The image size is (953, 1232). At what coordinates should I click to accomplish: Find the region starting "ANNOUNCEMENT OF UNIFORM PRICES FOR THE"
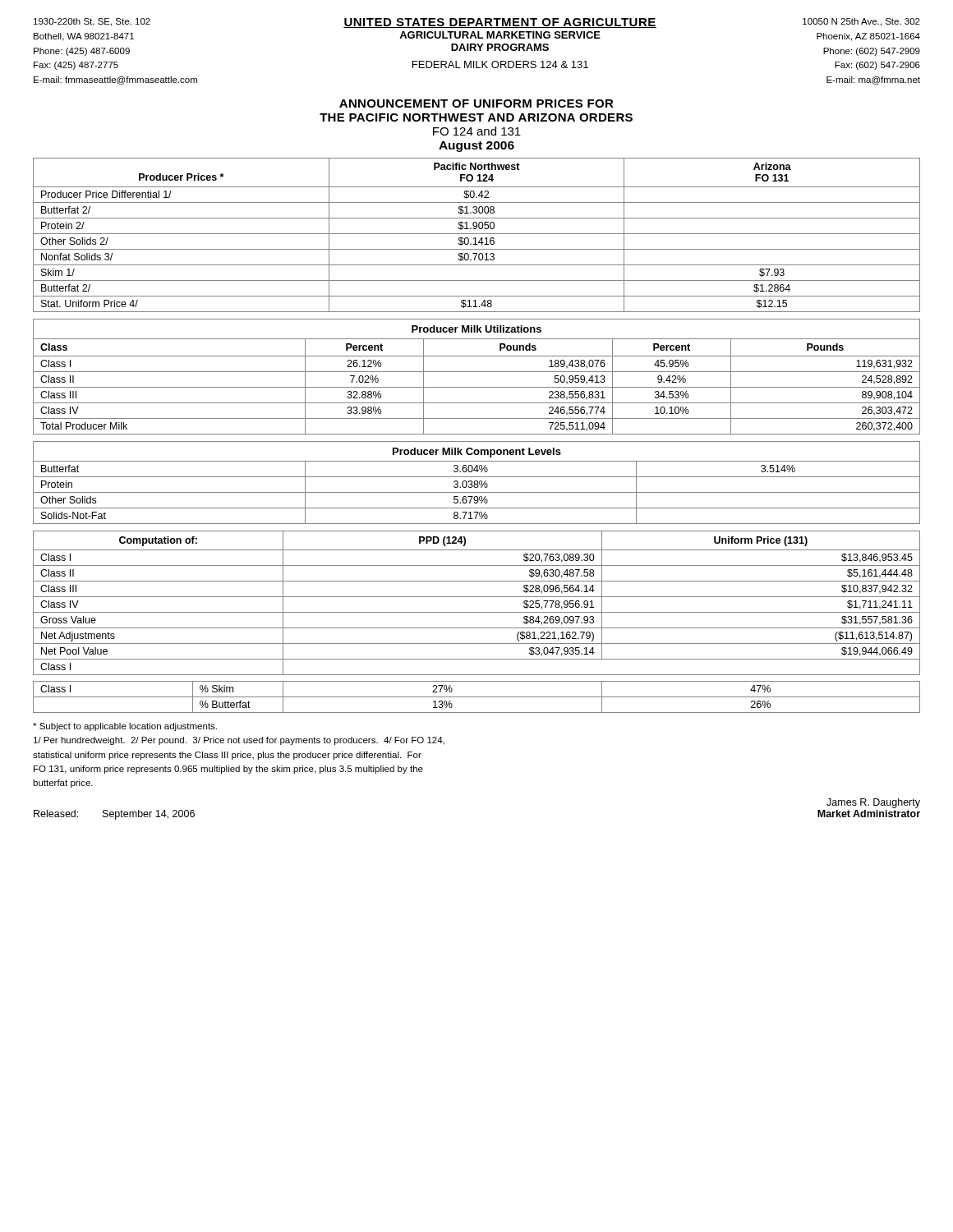[476, 124]
